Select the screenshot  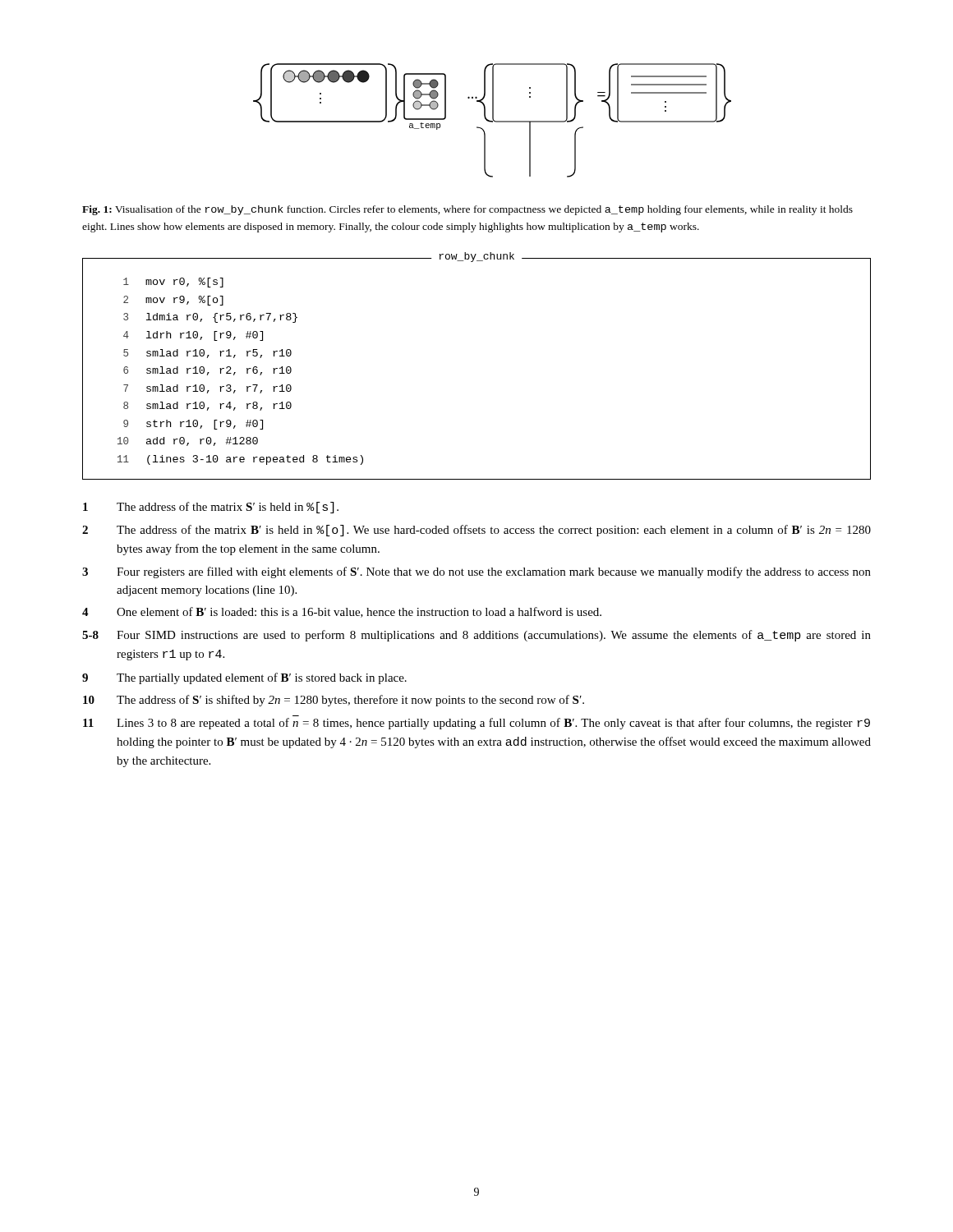(x=476, y=369)
